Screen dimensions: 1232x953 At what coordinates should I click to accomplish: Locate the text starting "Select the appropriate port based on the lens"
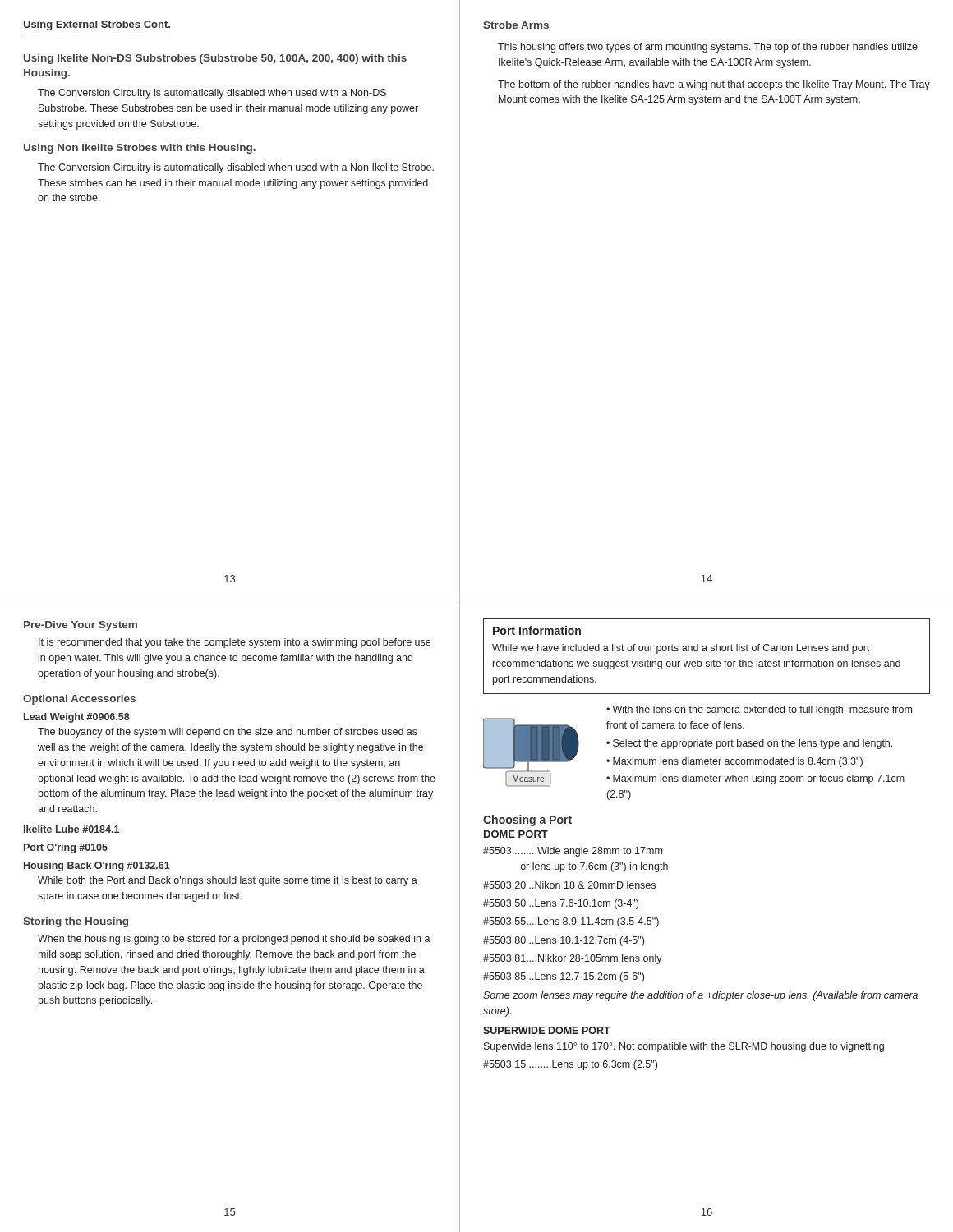pyautogui.click(x=753, y=743)
